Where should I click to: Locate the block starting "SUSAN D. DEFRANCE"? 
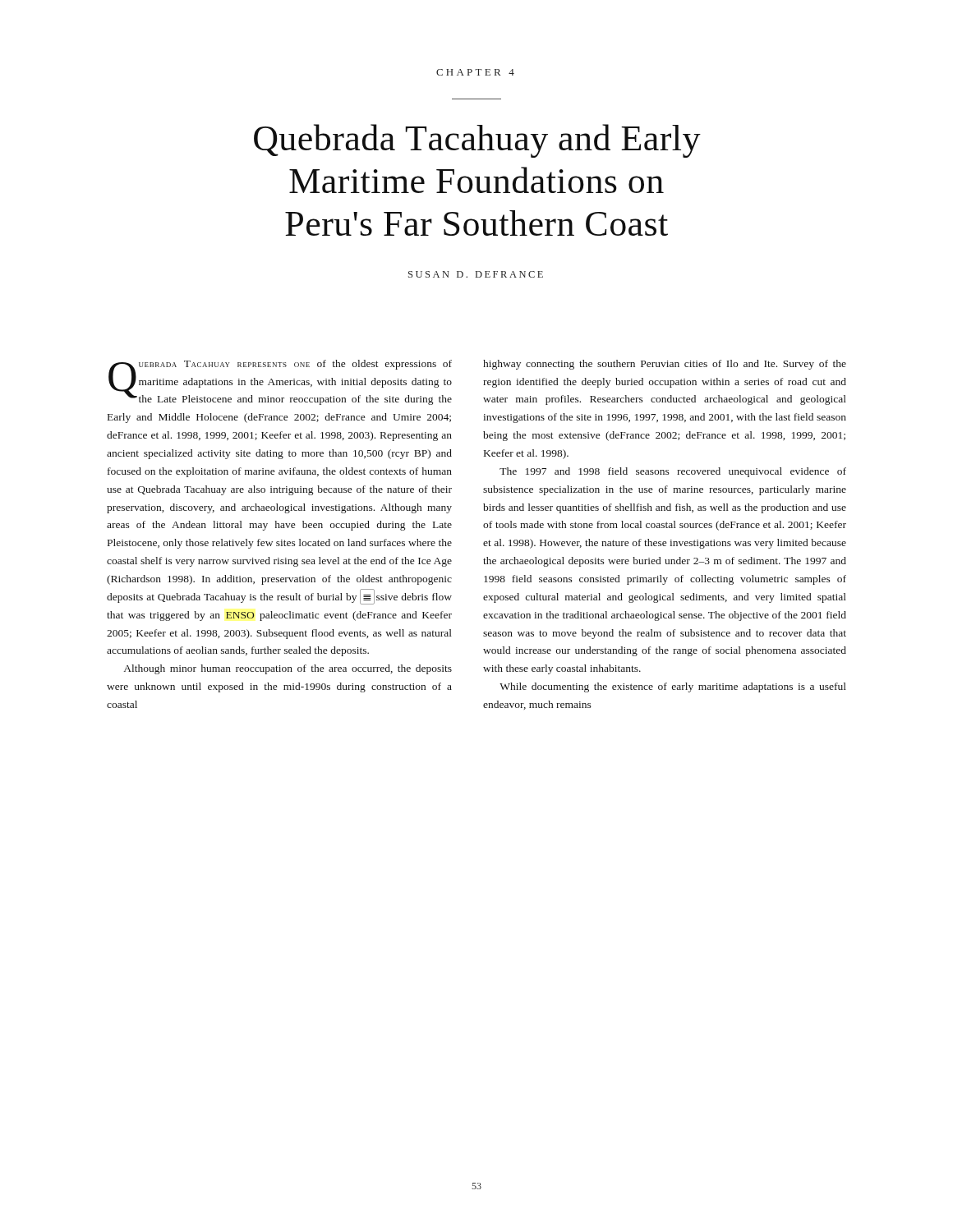pyautogui.click(x=476, y=274)
